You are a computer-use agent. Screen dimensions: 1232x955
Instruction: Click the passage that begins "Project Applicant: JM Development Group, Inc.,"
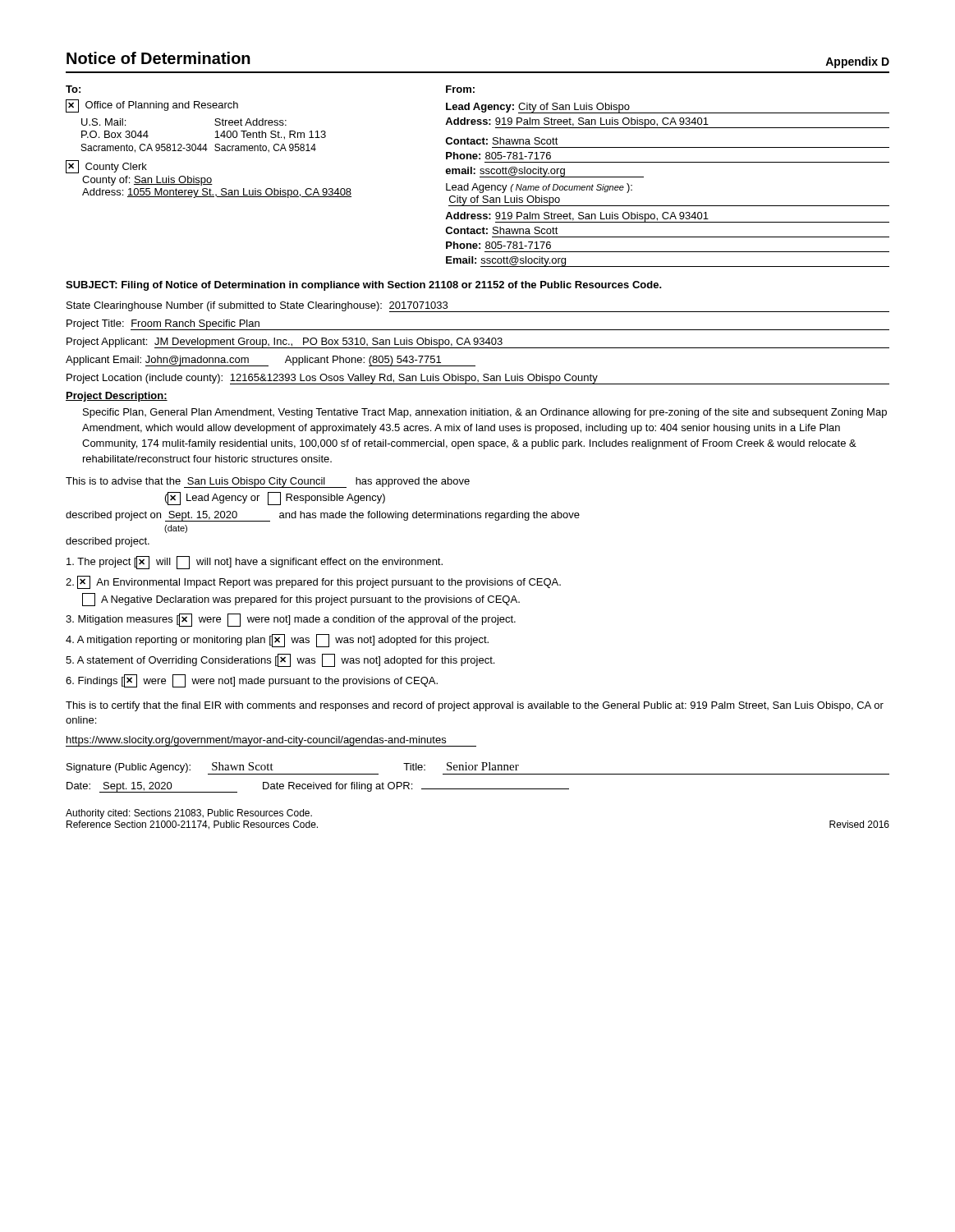tap(478, 342)
